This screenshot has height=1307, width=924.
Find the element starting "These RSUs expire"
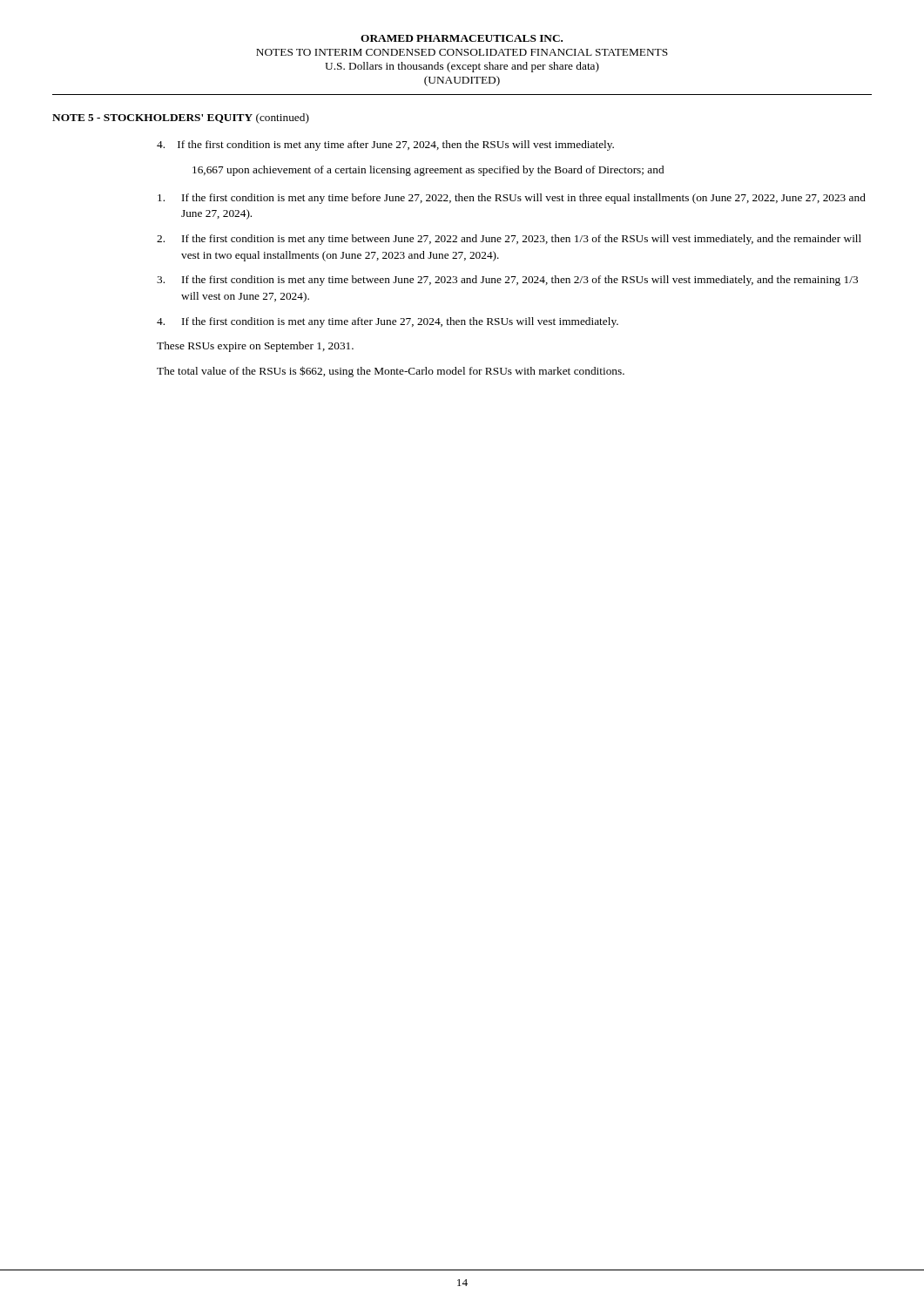(255, 346)
